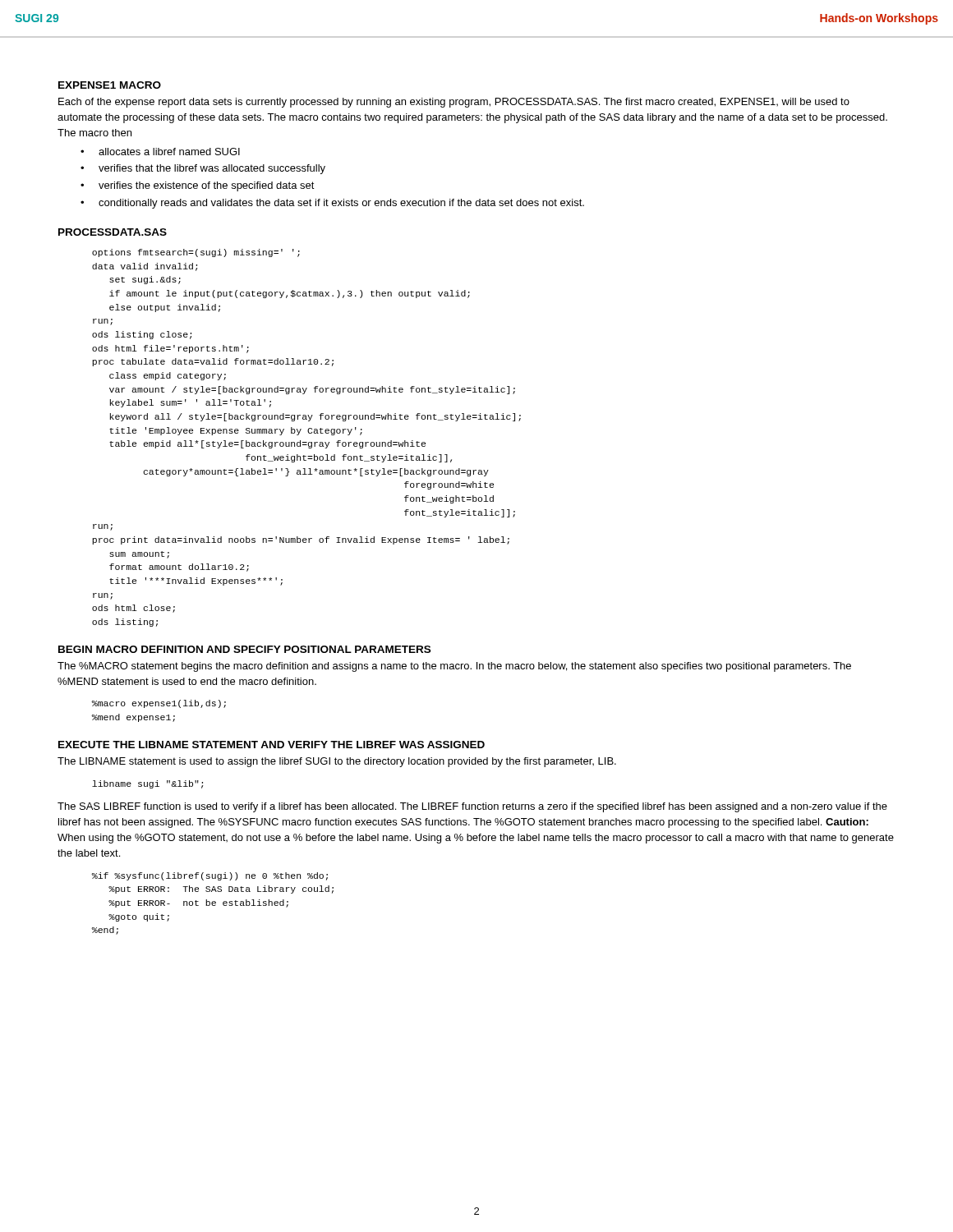Select the list item that says "•verifies the existence of"
The image size is (953, 1232).
pos(197,186)
